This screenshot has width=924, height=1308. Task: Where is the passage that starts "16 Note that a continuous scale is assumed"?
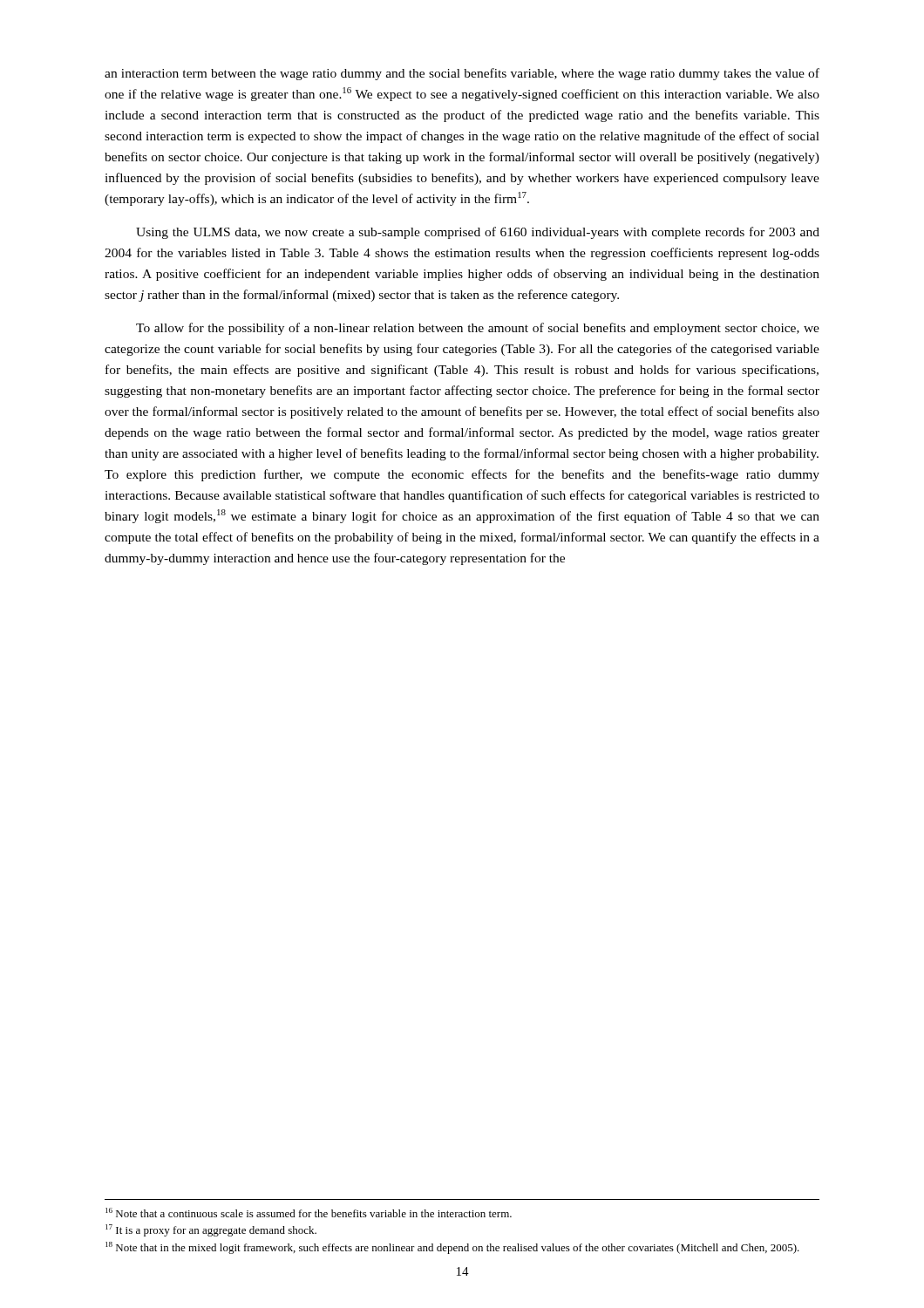[x=309, y=1213]
